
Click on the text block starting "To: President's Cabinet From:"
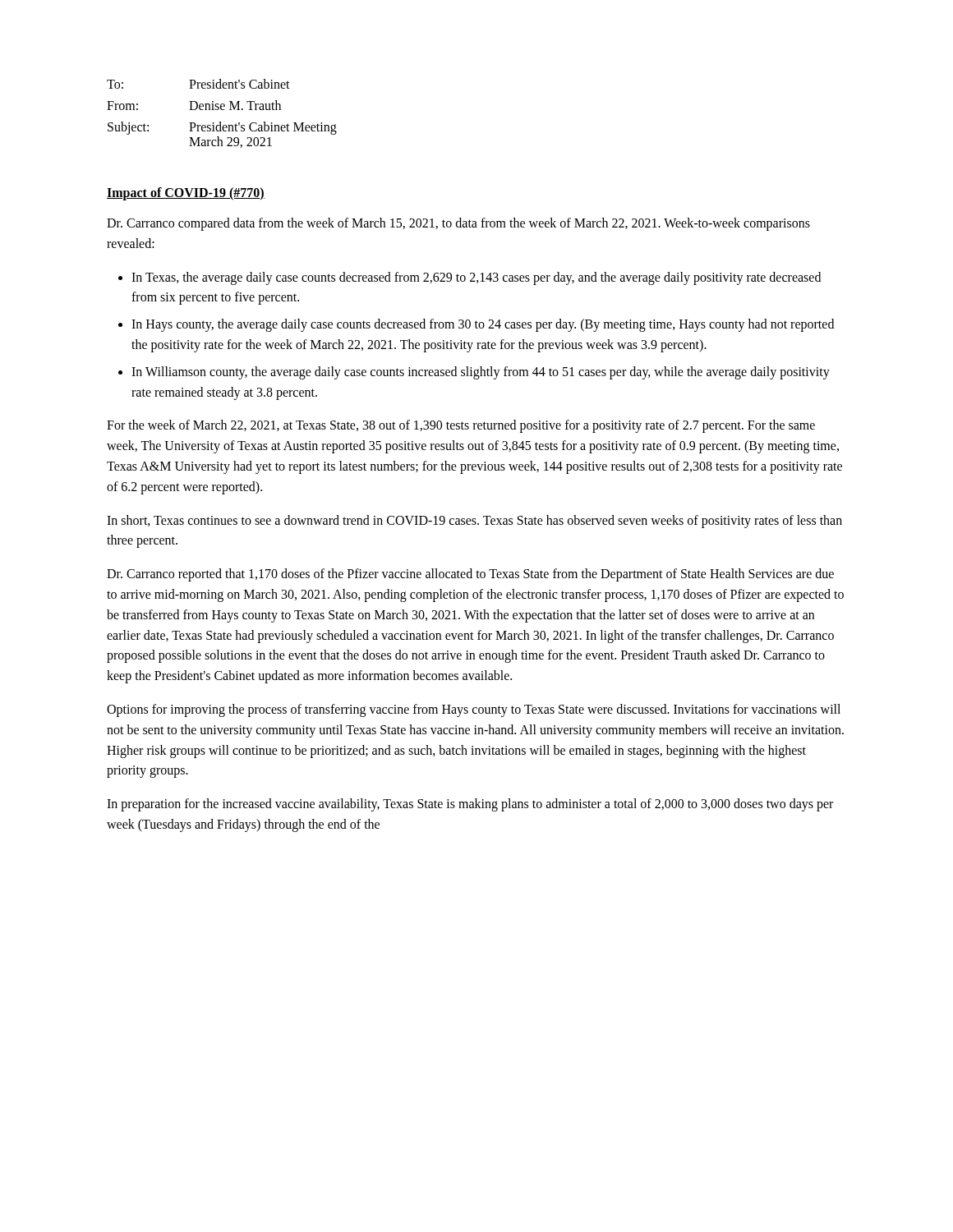[222, 113]
